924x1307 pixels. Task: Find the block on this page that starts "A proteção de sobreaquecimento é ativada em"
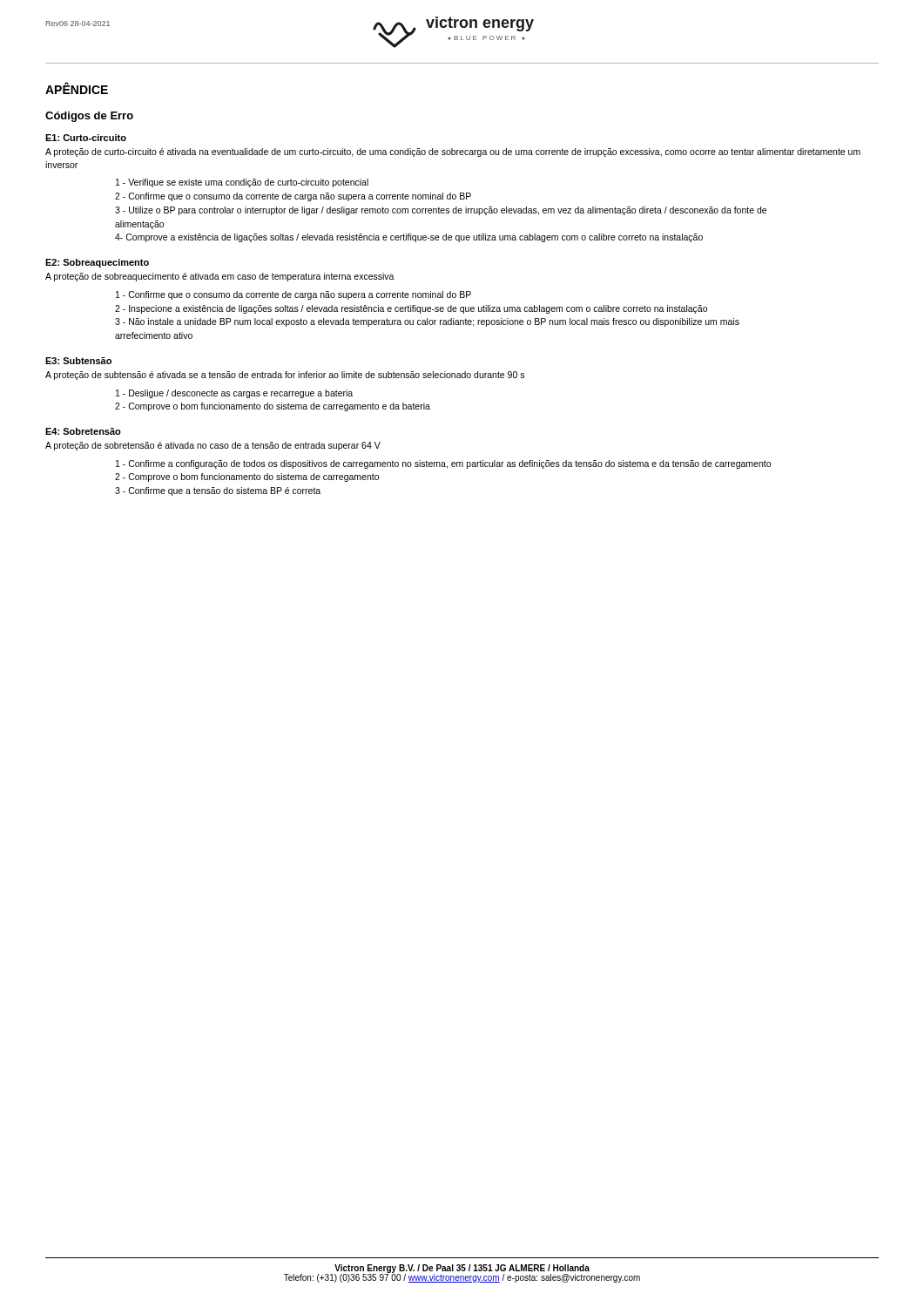click(x=220, y=276)
